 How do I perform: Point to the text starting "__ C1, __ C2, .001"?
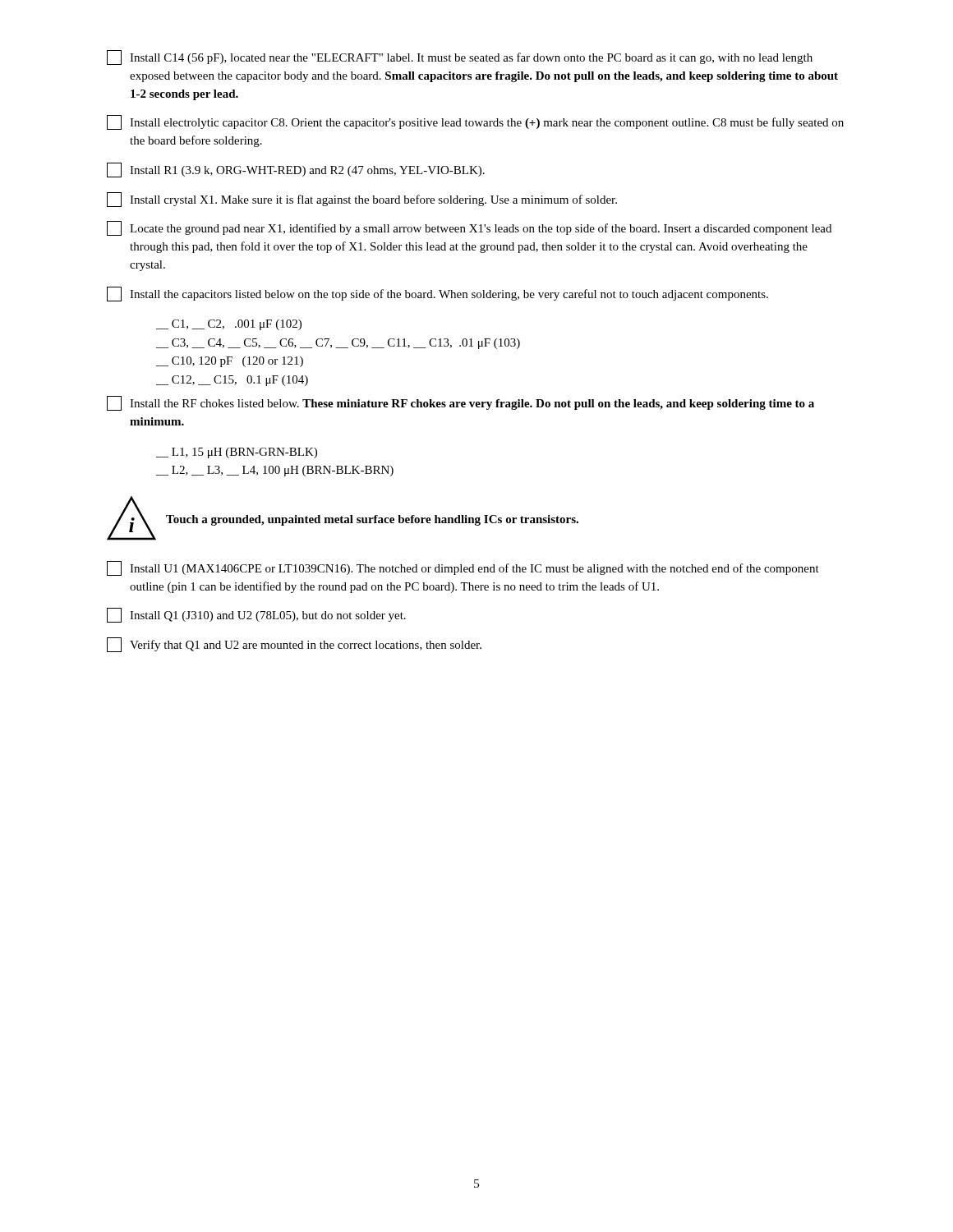(x=501, y=352)
